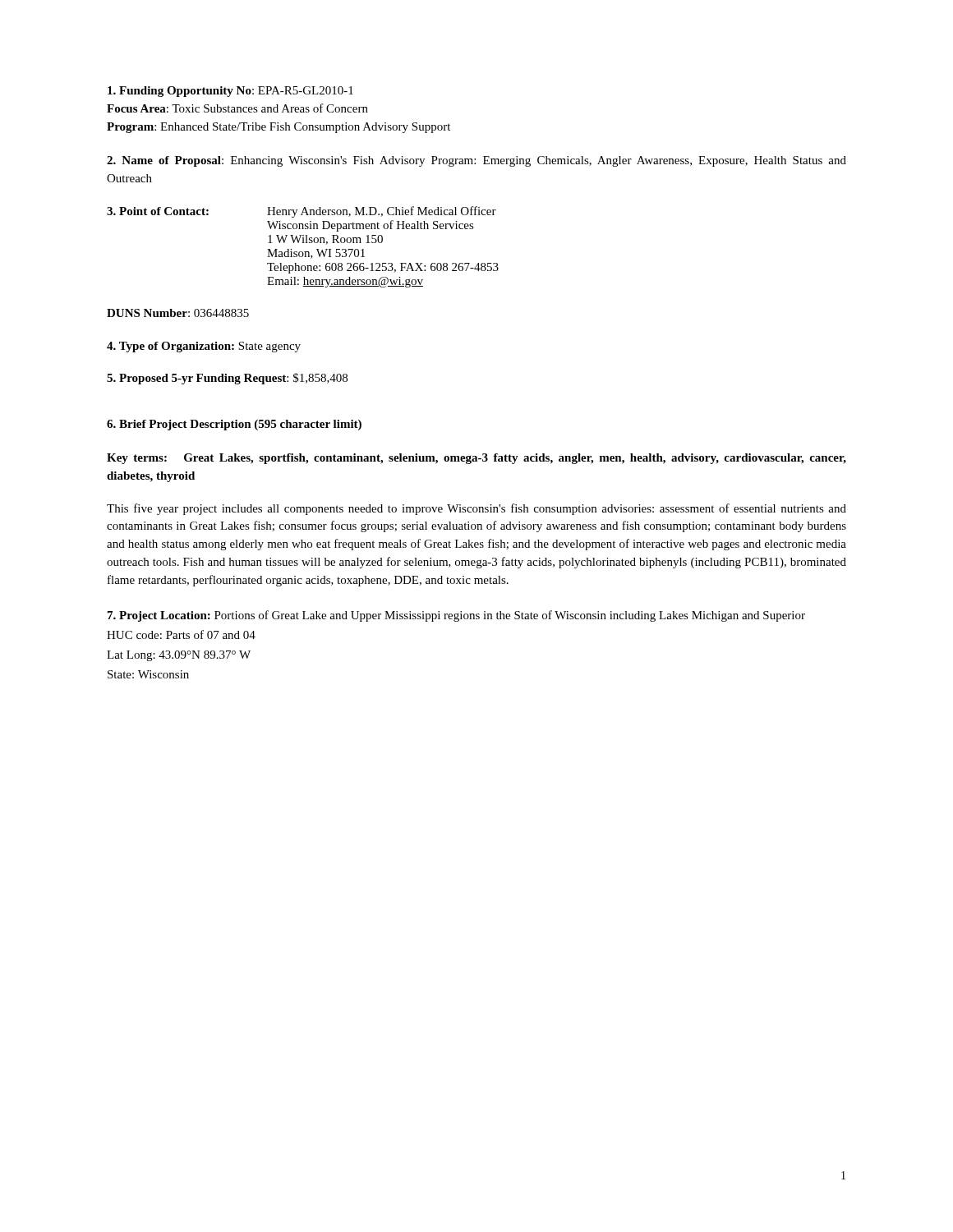The width and height of the screenshot is (953, 1232).
Task: Select the element starting "Key terms: Great Lakes,"
Action: 476,467
